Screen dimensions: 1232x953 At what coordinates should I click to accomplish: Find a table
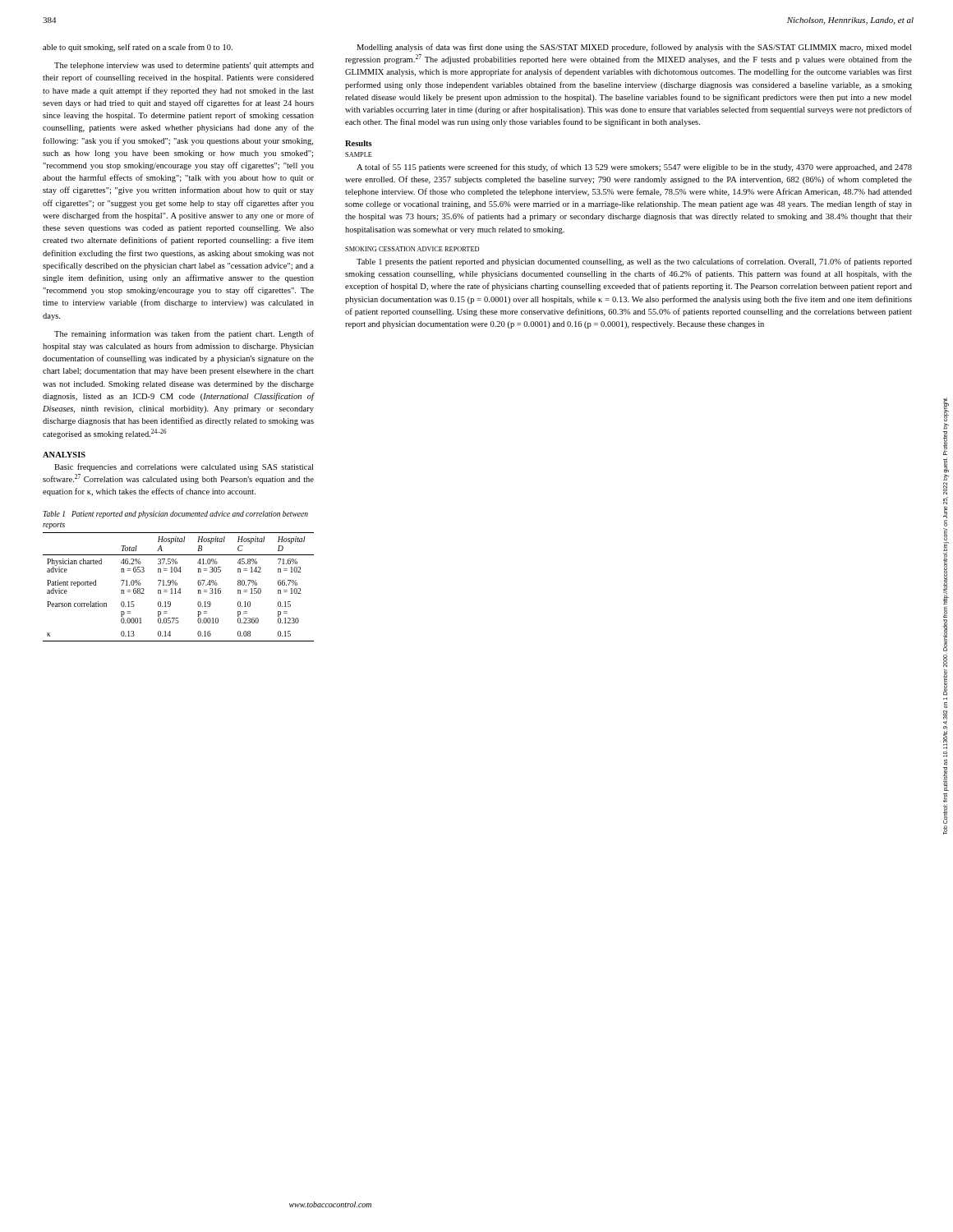[178, 587]
